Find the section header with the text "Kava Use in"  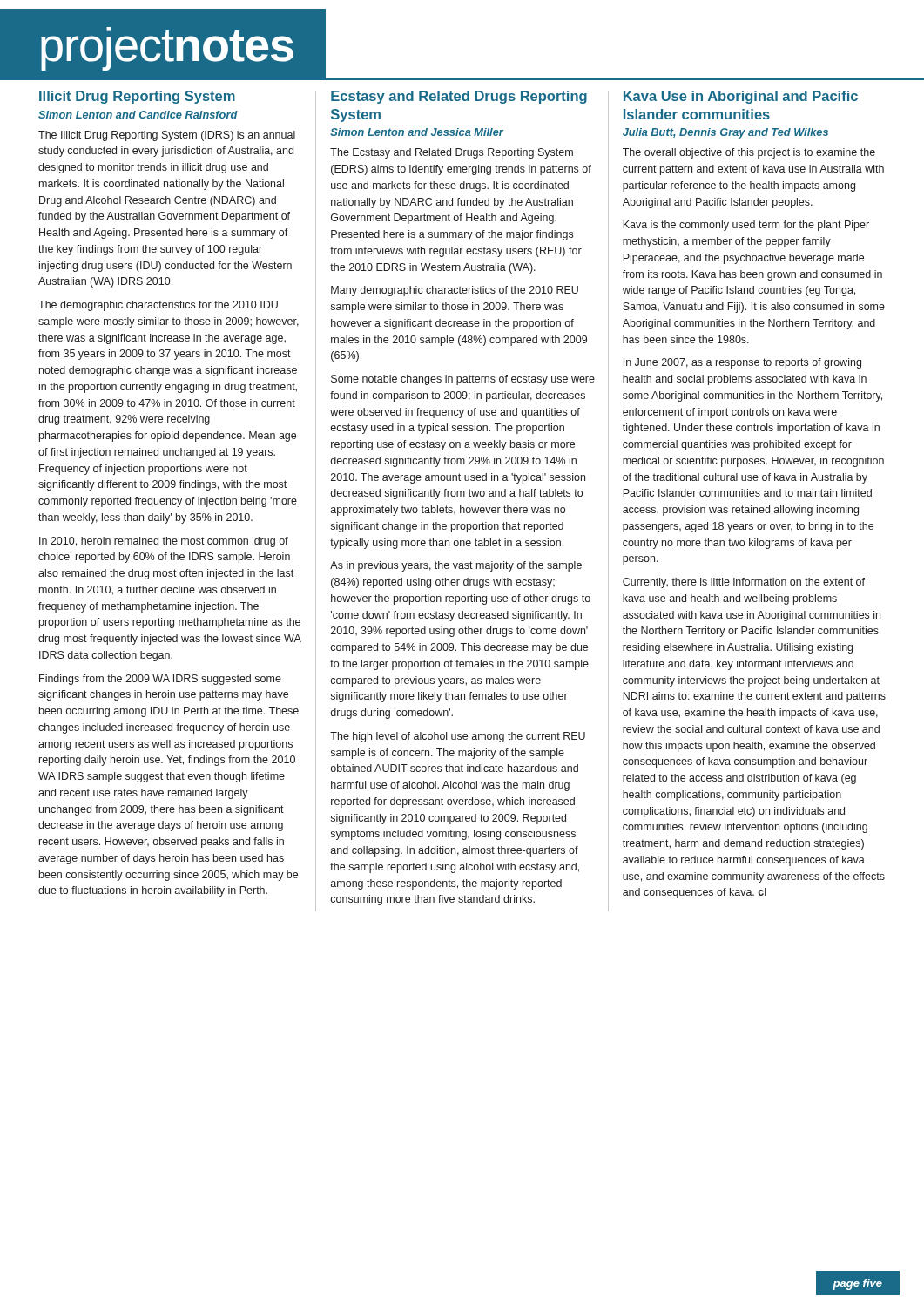pos(740,105)
